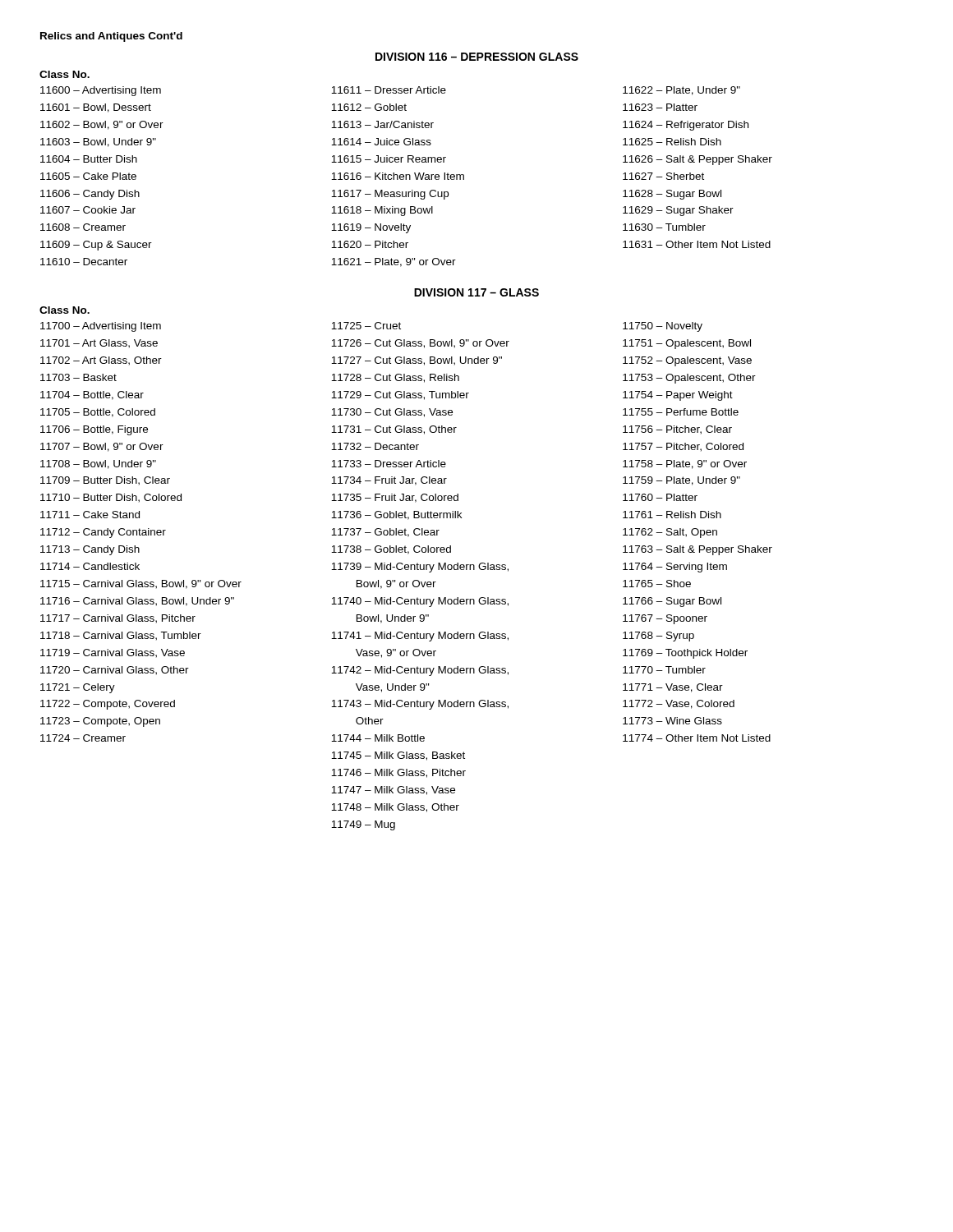
Task: Click on the text block starting "11605 – Cake"
Action: point(88,176)
